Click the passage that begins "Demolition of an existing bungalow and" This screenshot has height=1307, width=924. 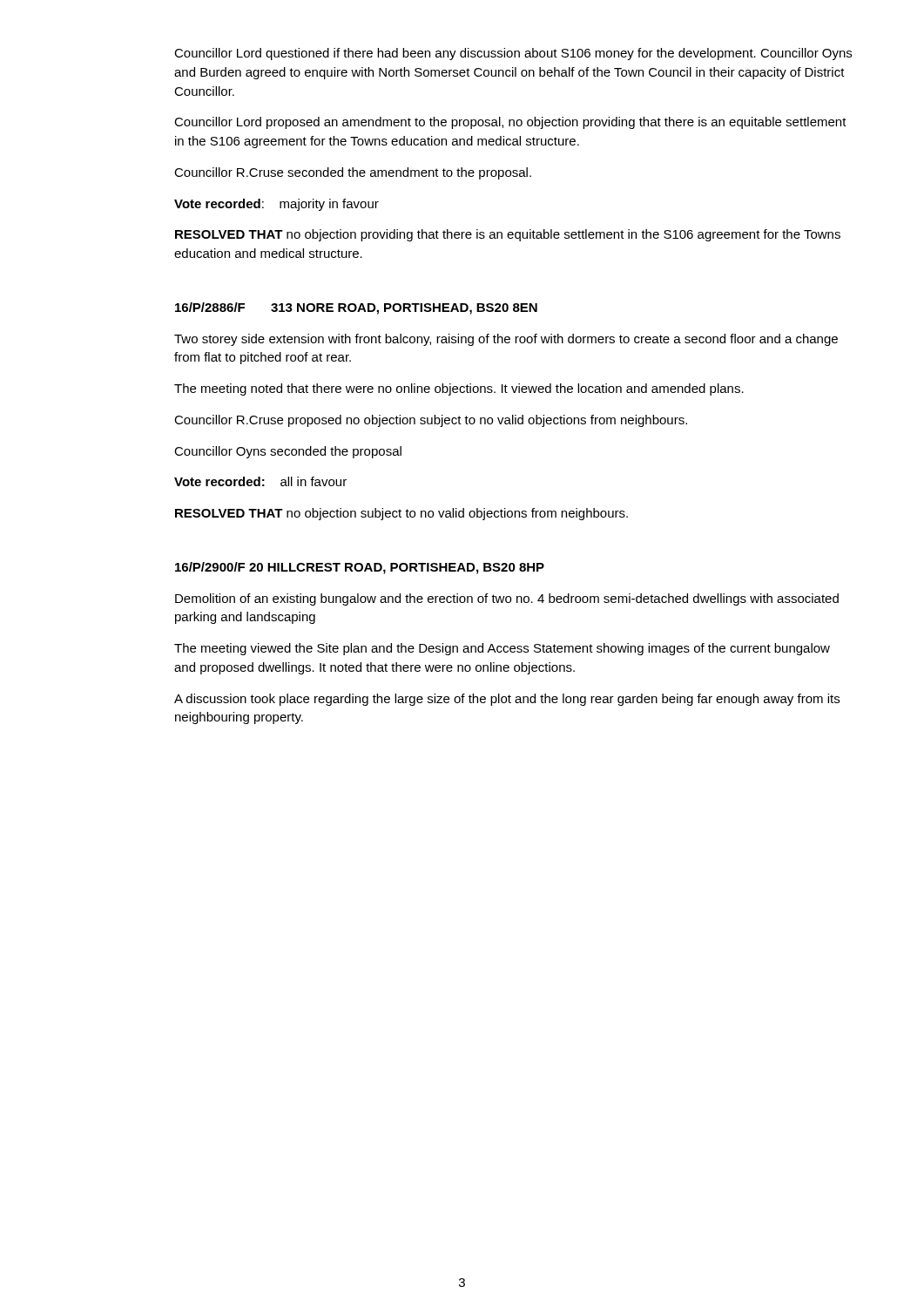pos(507,607)
